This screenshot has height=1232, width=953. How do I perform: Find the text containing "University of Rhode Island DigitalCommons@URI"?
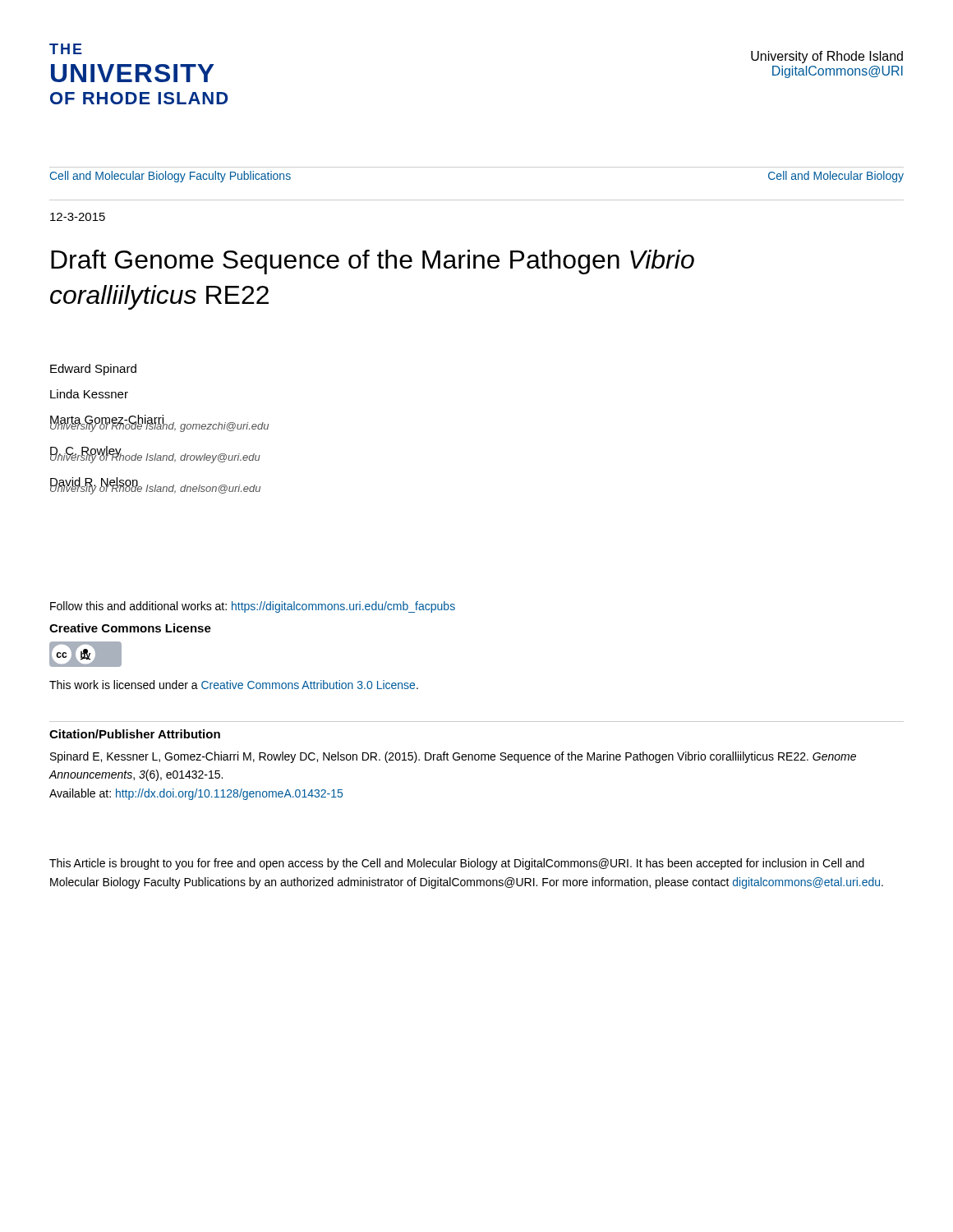pyautogui.click(x=827, y=64)
